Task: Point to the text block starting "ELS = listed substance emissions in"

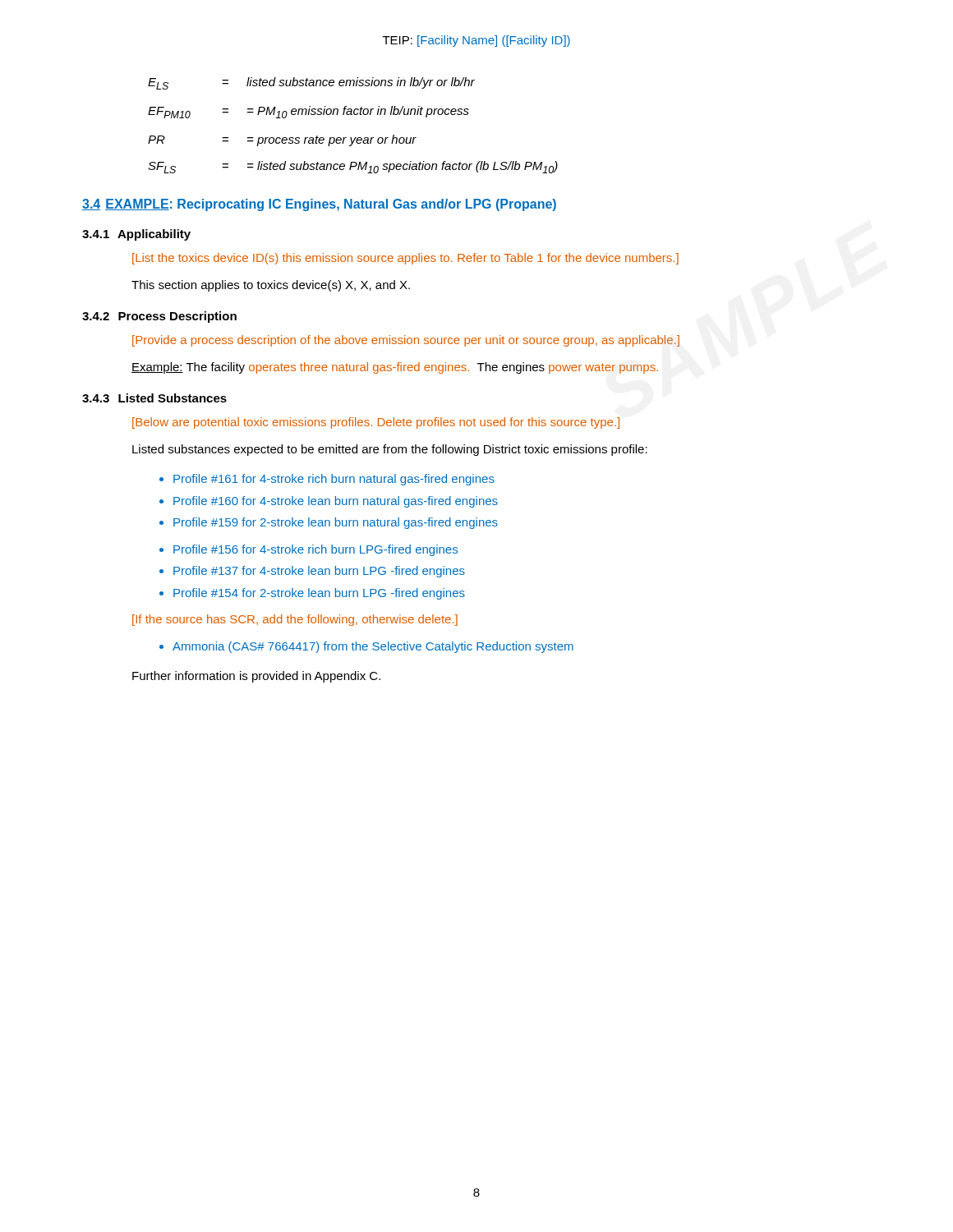Action: pyautogui.click(x=311, y=83)
